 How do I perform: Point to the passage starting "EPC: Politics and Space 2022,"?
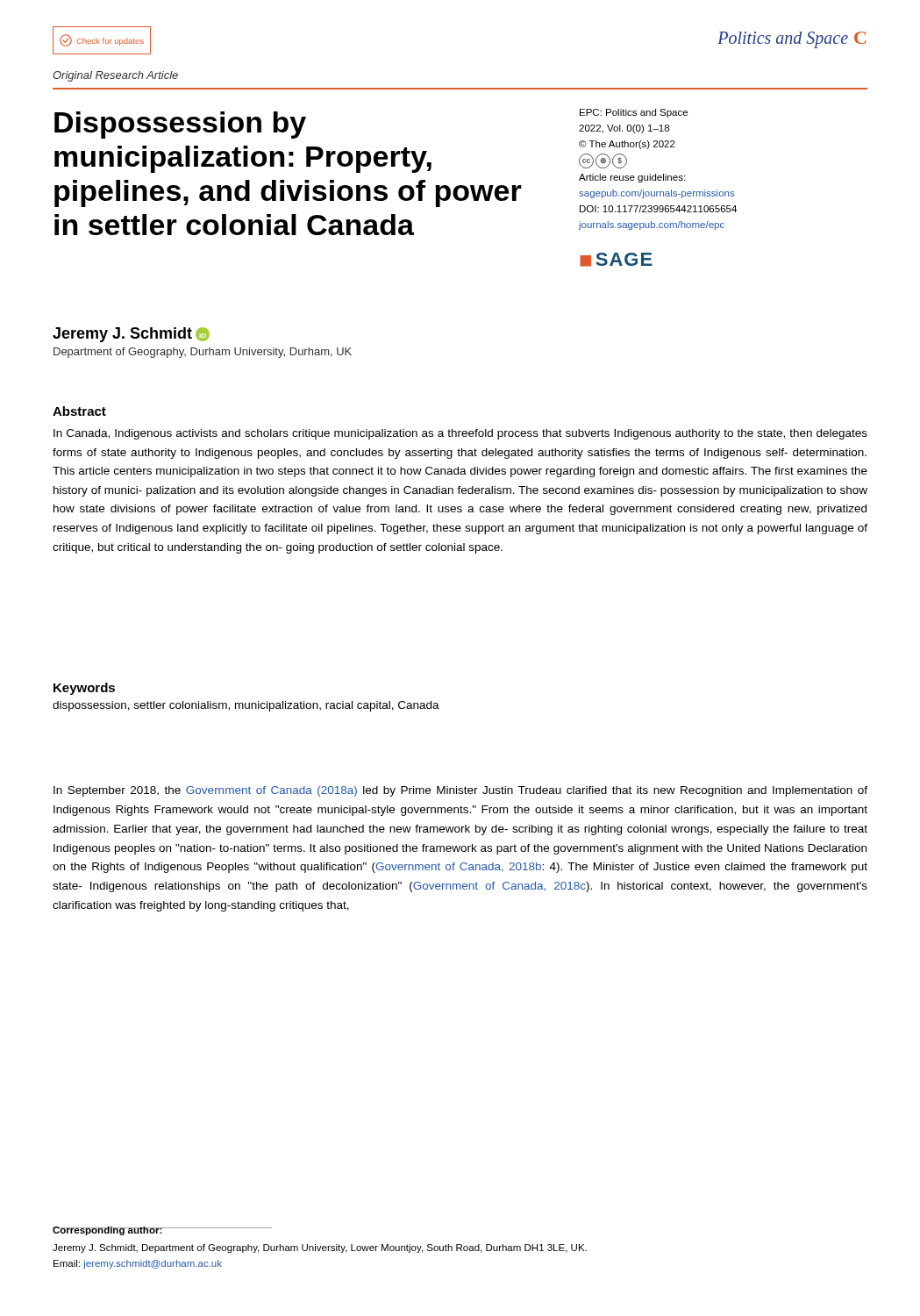point(724,192)
